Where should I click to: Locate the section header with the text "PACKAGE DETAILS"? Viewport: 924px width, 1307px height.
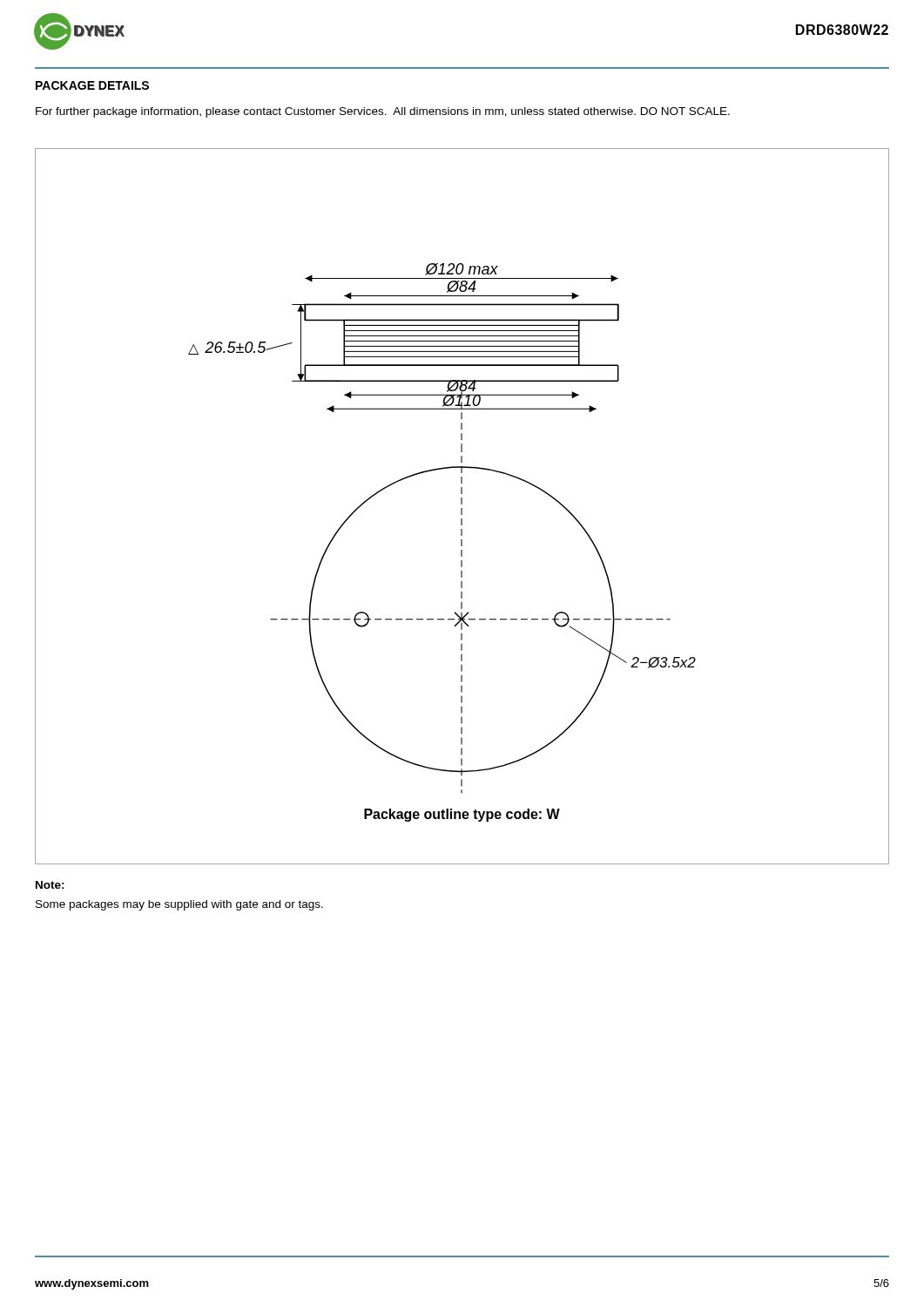pyautogui.click(x=92, y=85)
